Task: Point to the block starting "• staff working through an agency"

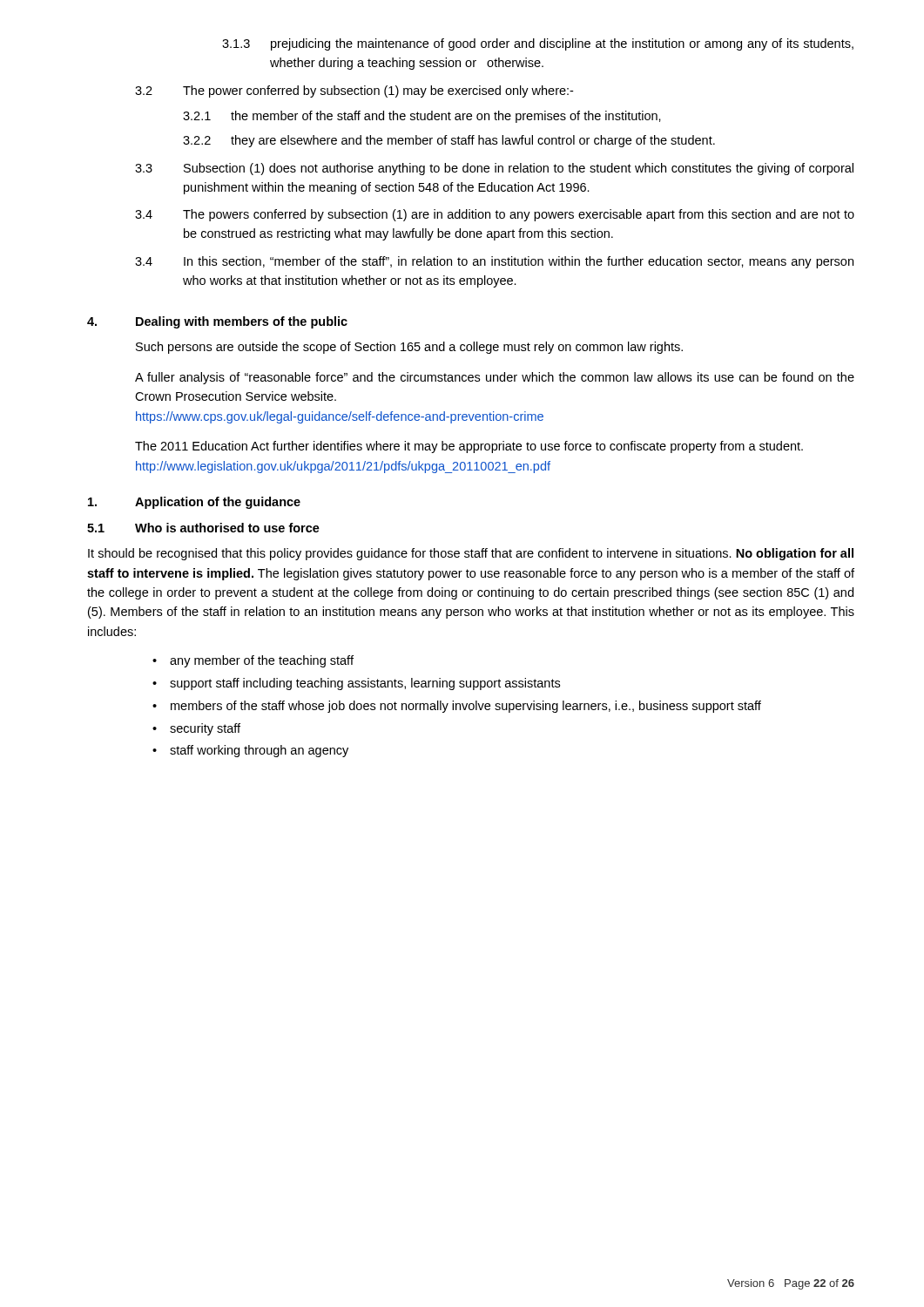Action: point(250,751)
